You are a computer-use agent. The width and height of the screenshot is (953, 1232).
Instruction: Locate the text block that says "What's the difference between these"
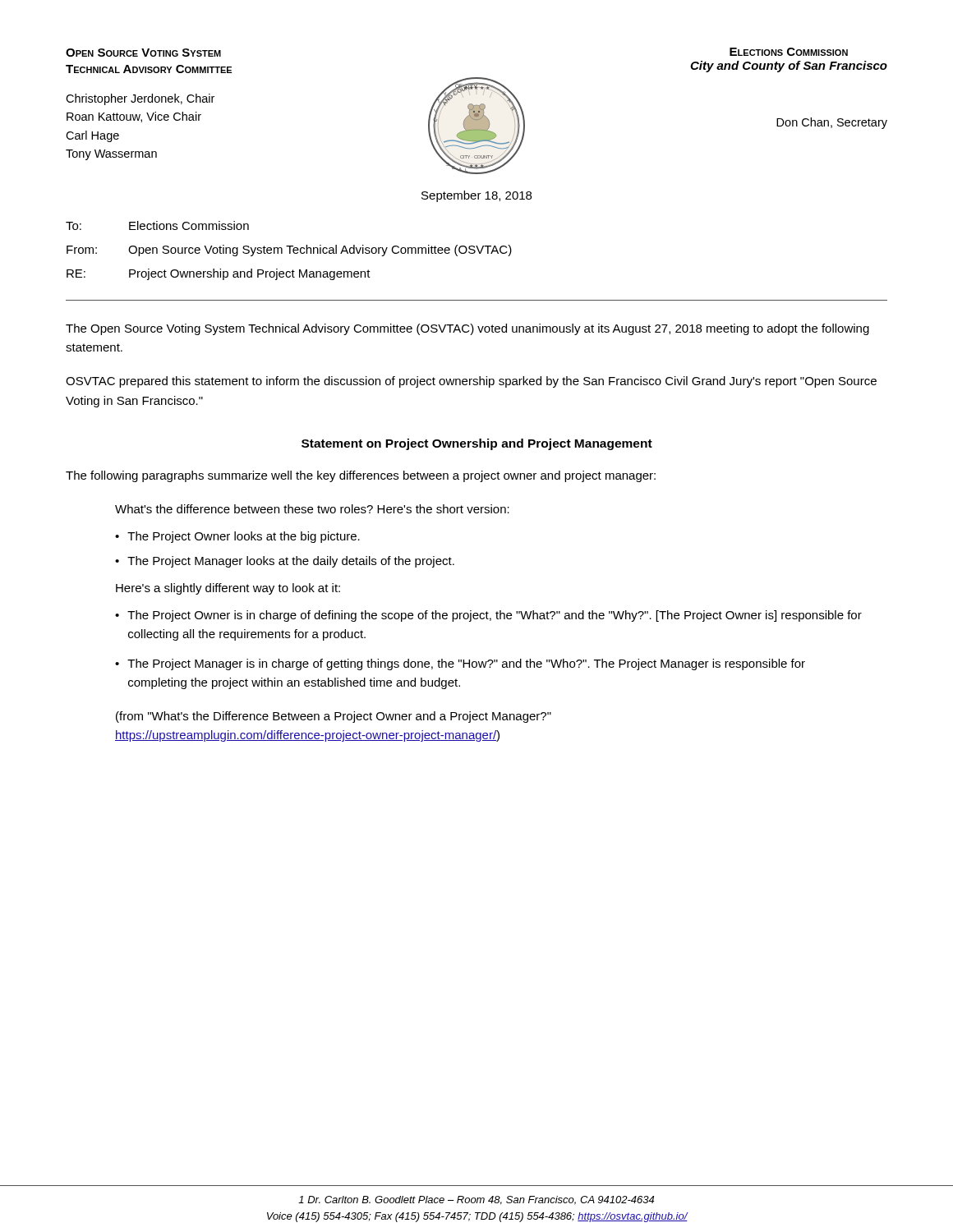(x=312, y=509)
